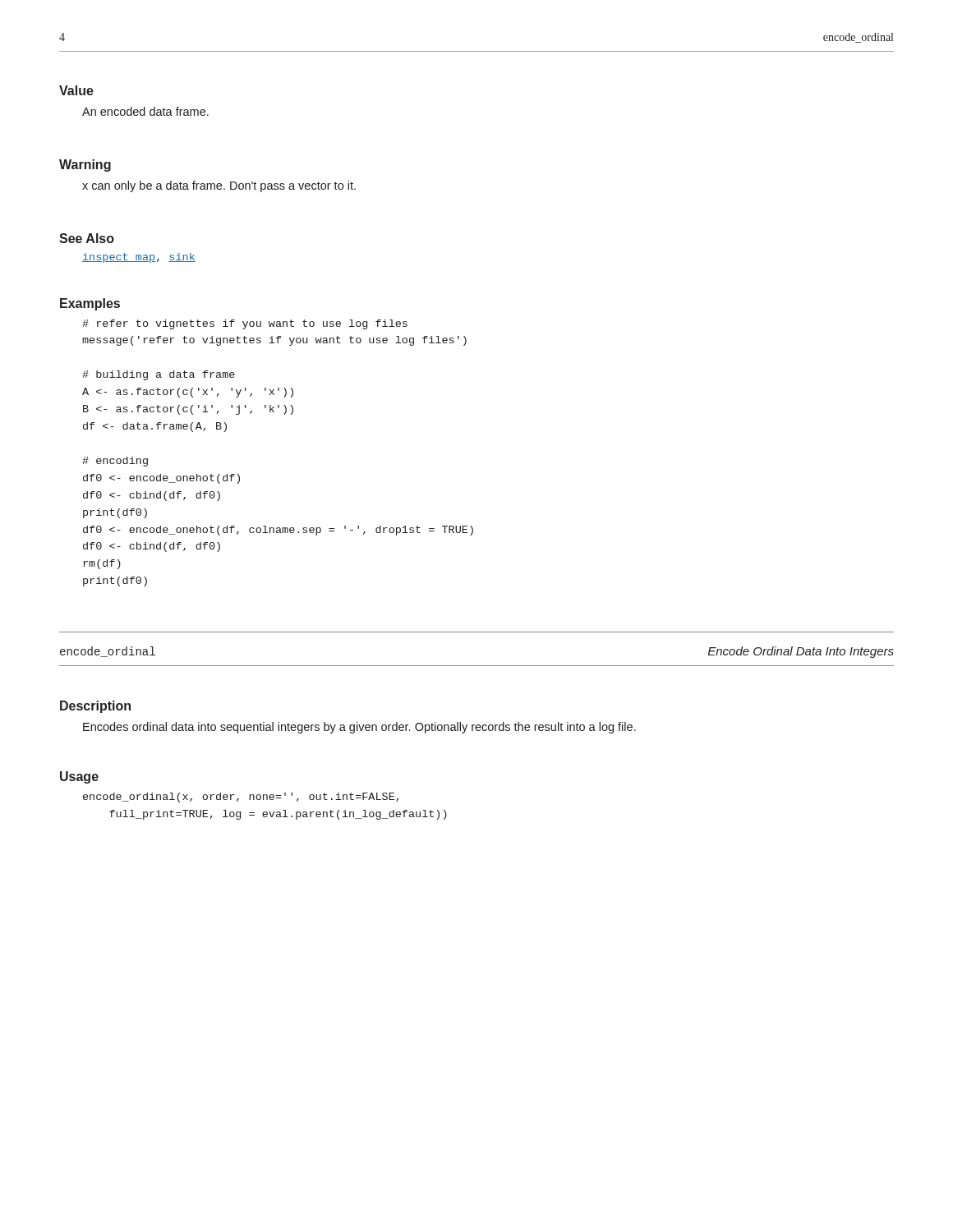This screenshot has height=1232, width=953.
Task: Where is the passage that starts "Encodes ordinal data into sequential integers"?
Action: tap(359, 727)
